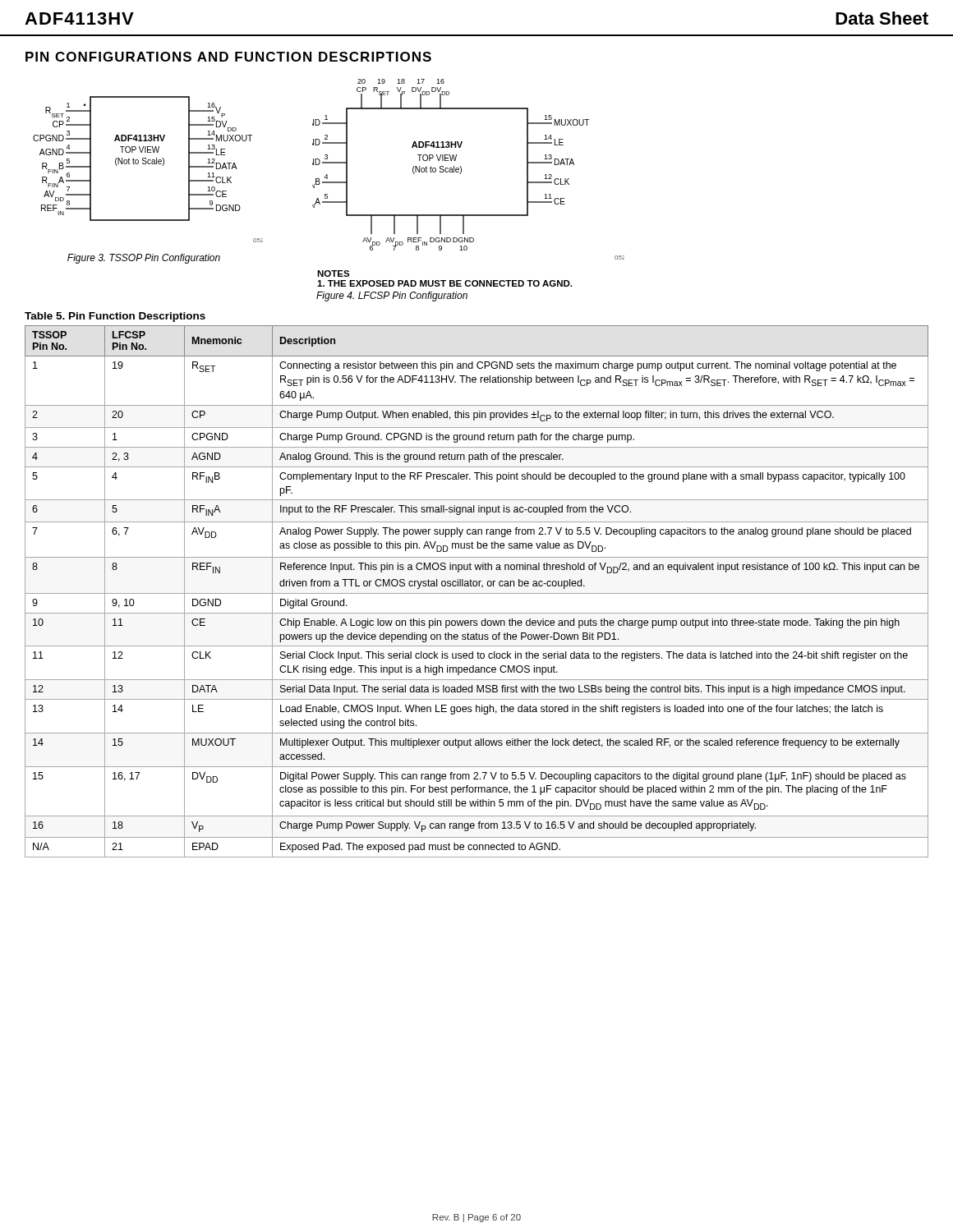The width and height of the screenshot is (953, 1232).
Task: Point to the passage starting "PIN CONFIGURATIONS AND FUNCTION DESCRIPTIONS"
Action: pos(229,57)
